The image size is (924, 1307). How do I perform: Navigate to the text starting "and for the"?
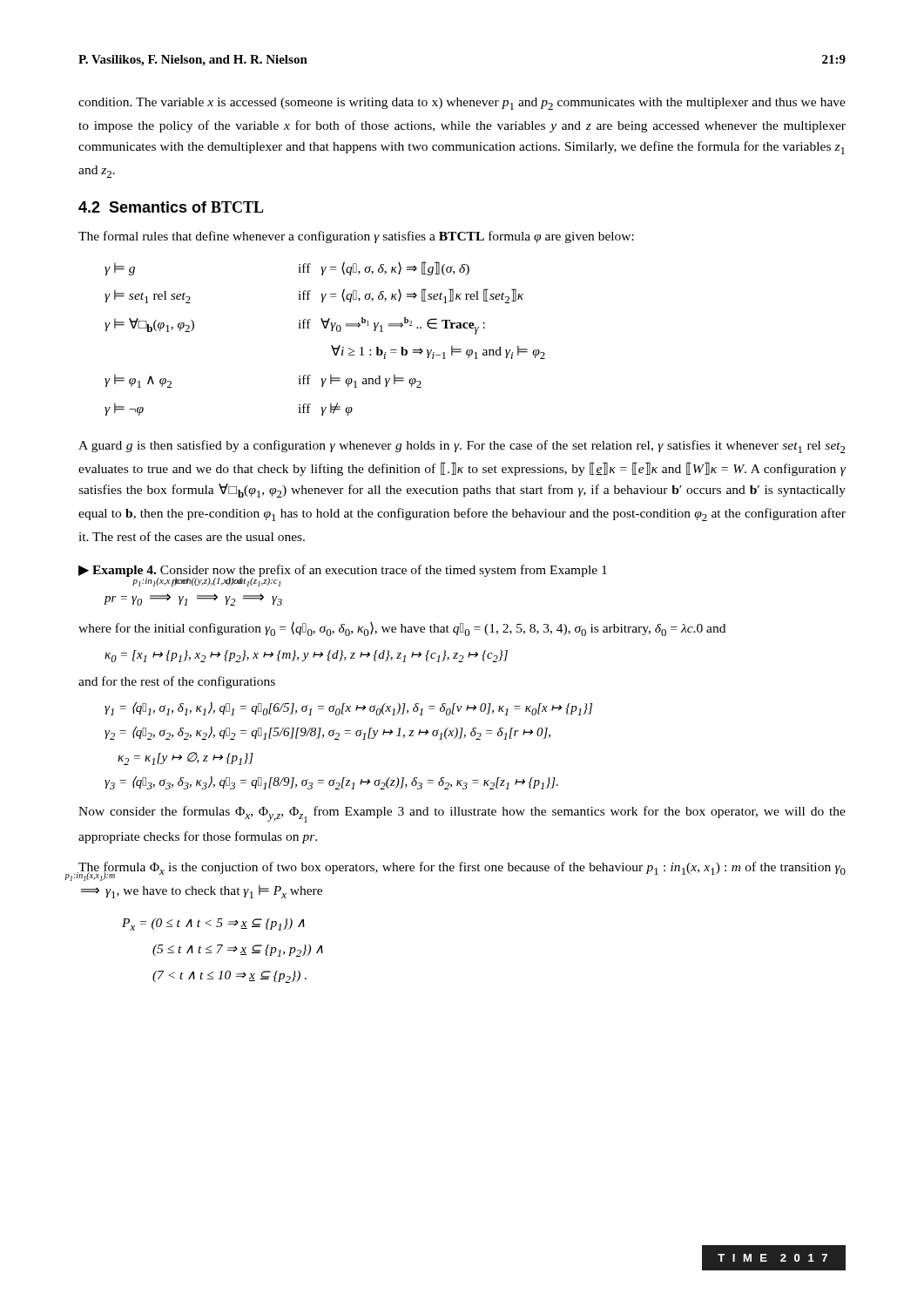(x=177, y=681)
